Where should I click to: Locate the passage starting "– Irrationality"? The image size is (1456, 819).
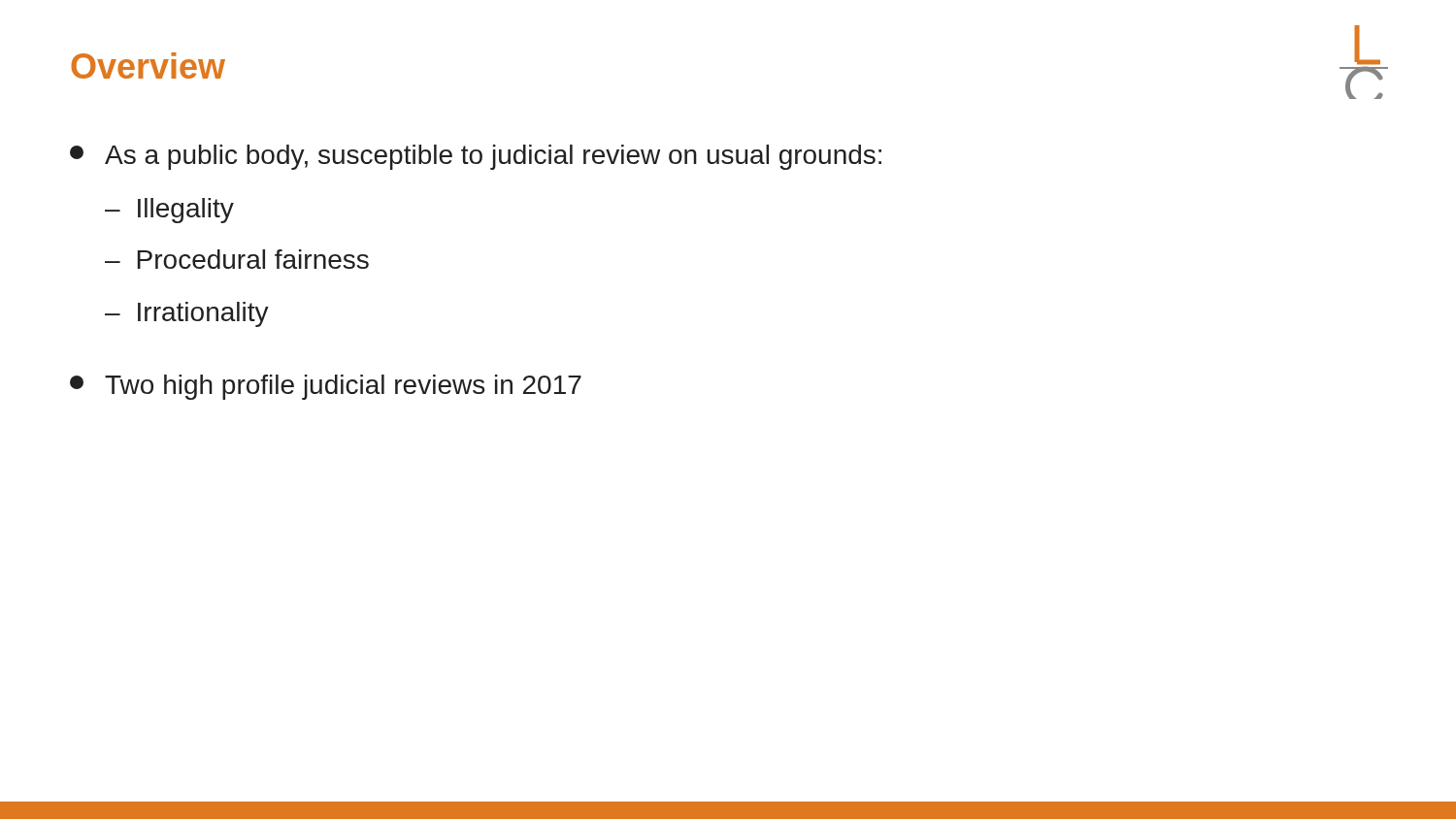click(187, 312)
